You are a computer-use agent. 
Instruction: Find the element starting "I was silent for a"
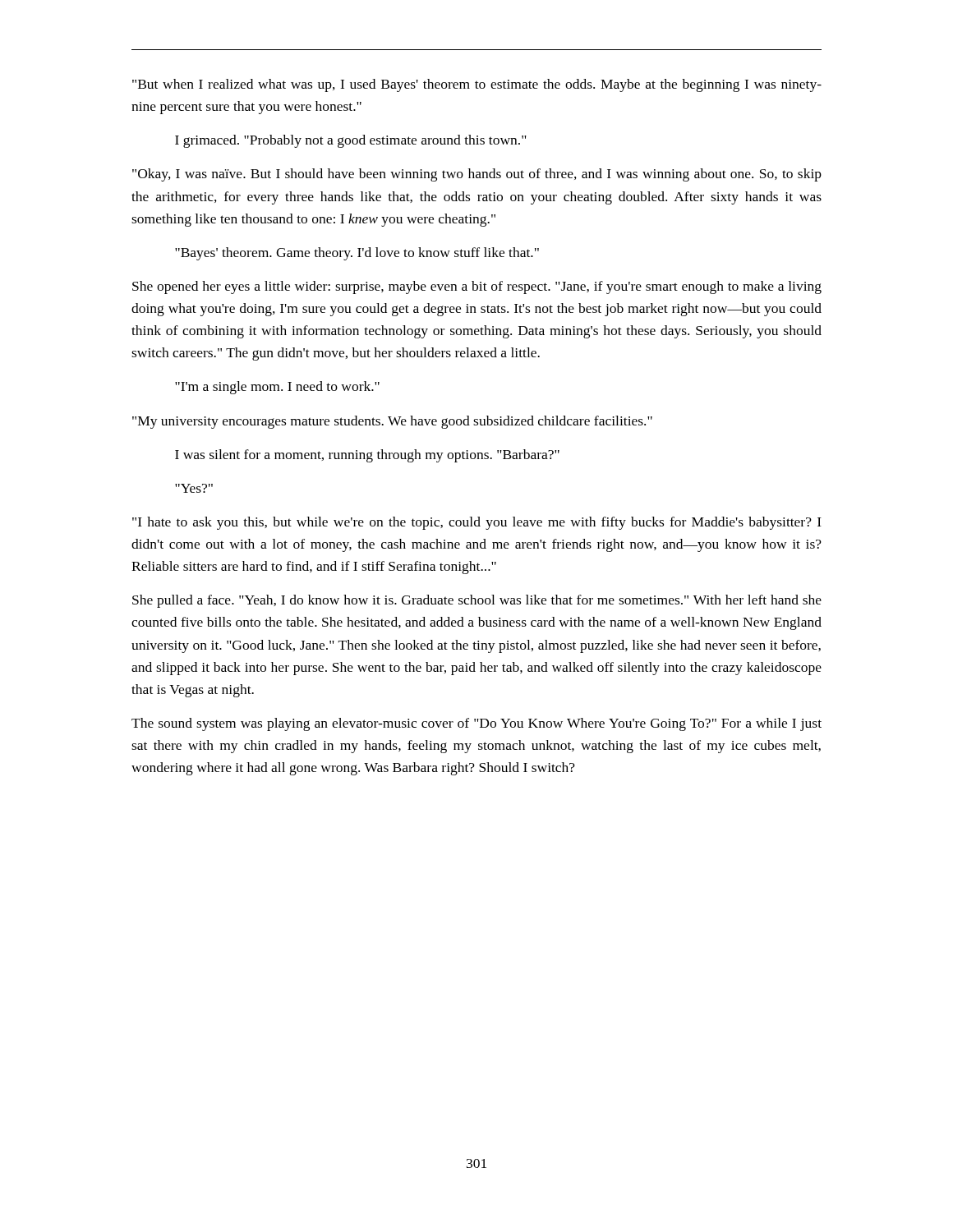point(476,454)
